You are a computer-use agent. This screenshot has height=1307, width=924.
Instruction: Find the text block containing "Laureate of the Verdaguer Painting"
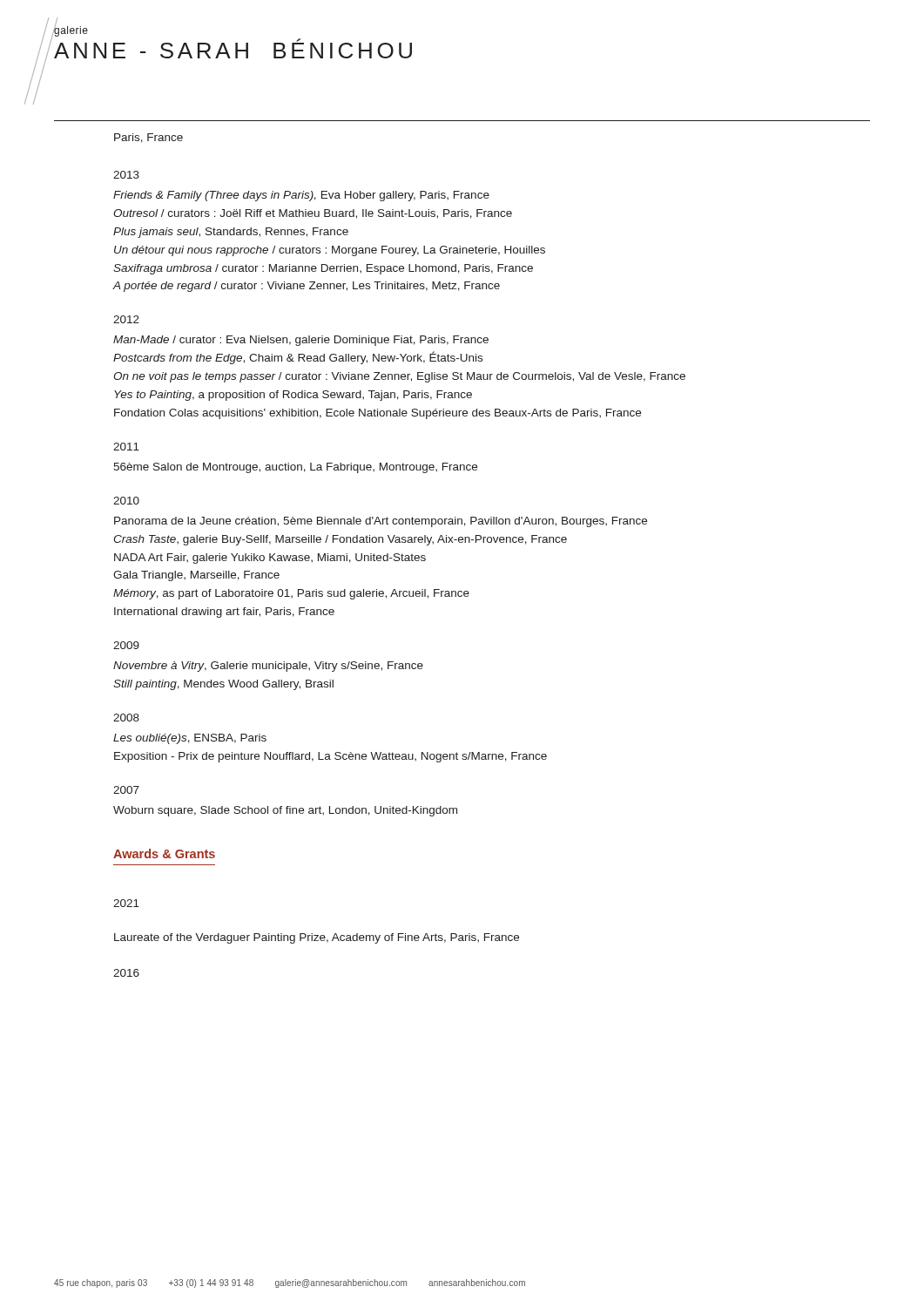click(x=316, y=937)
